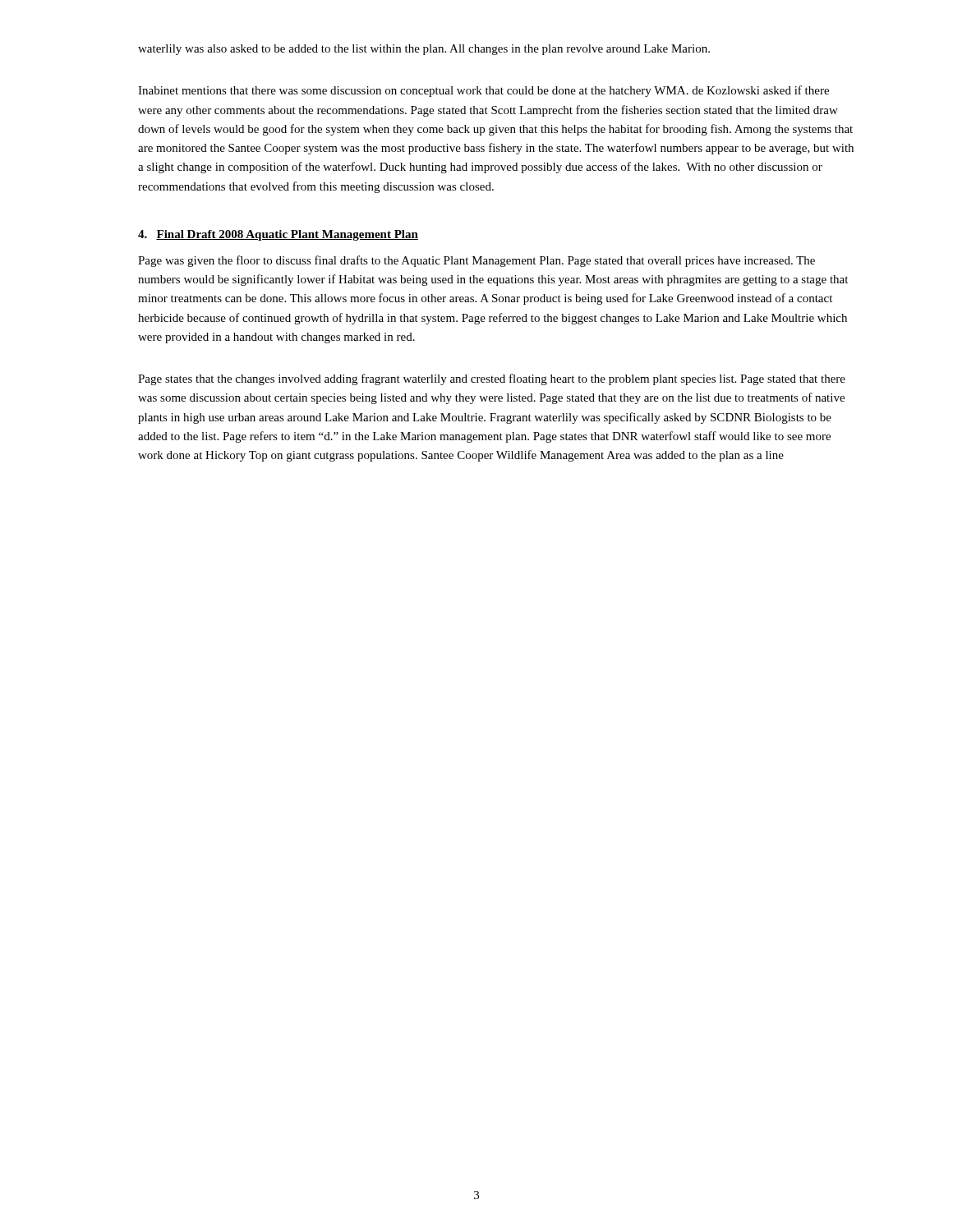Click on the text starting "Page was given the floor to discuss"
The image size is (953, 1232).
(x=493, y=298)
